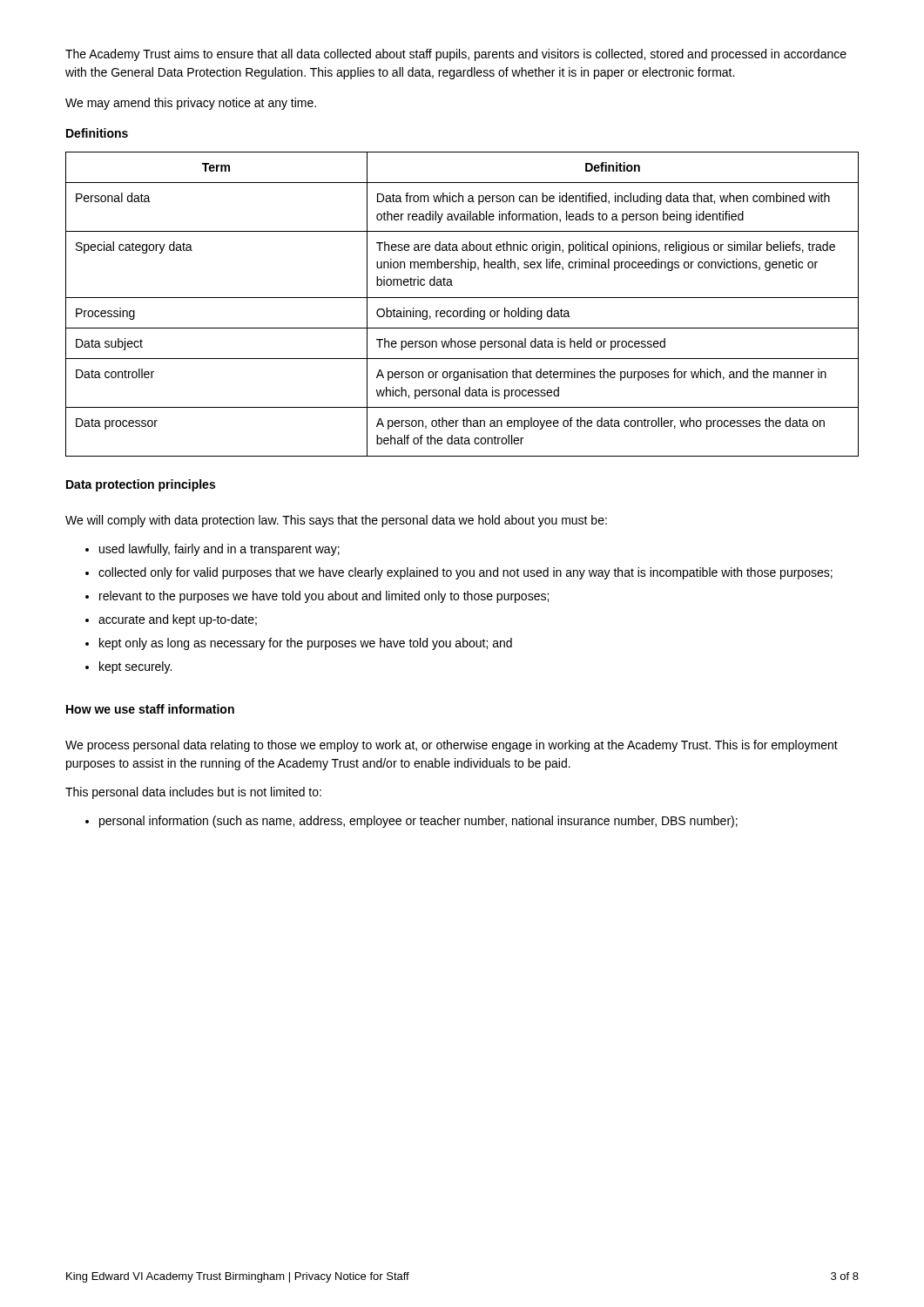Locate the element starting "The Academy Trust"

pyautogui.click(x=462, y=64)
